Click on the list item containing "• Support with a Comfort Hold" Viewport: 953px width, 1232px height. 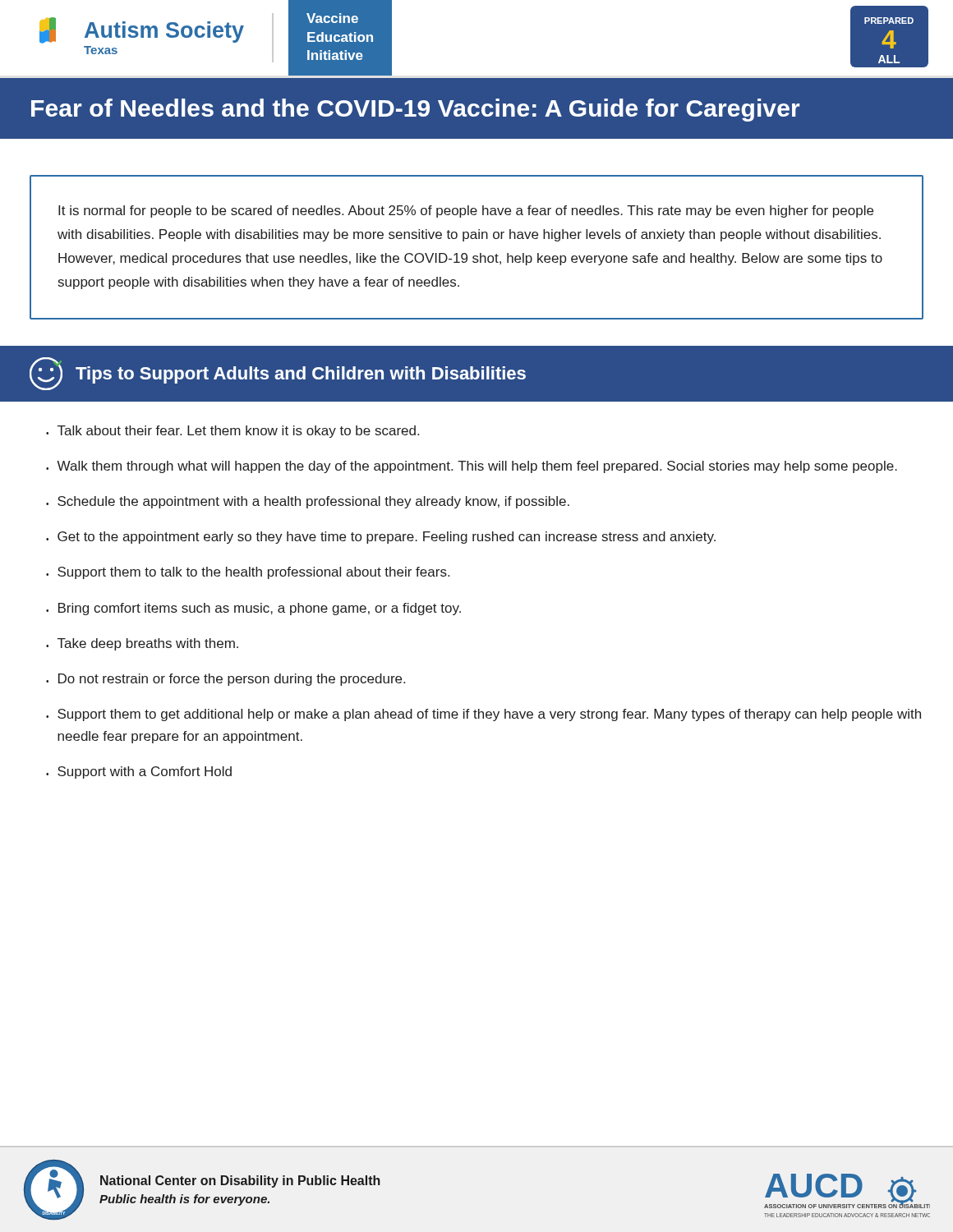click(x=139, y=772)
